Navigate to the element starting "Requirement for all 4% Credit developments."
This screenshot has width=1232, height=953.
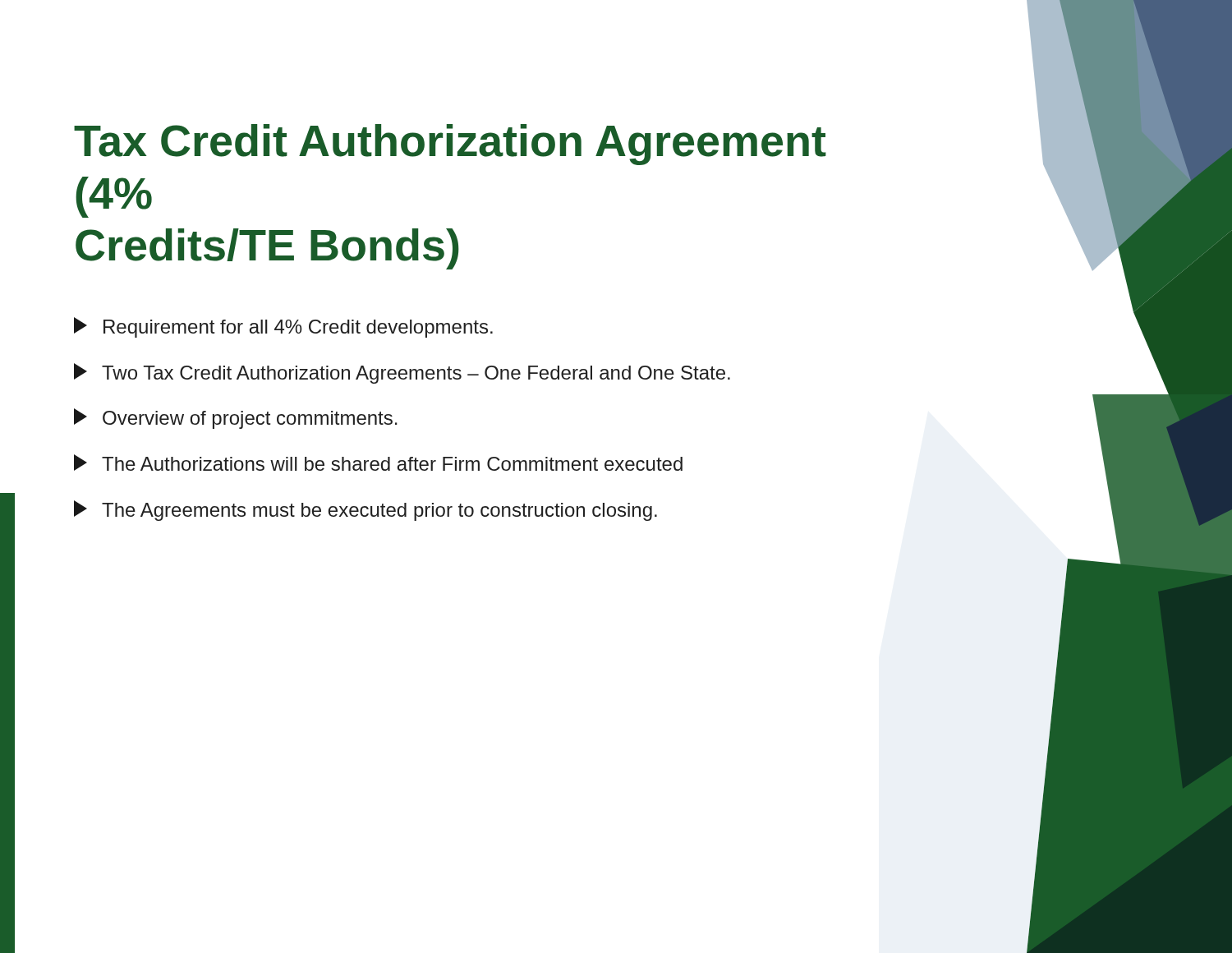click(468, 327)
